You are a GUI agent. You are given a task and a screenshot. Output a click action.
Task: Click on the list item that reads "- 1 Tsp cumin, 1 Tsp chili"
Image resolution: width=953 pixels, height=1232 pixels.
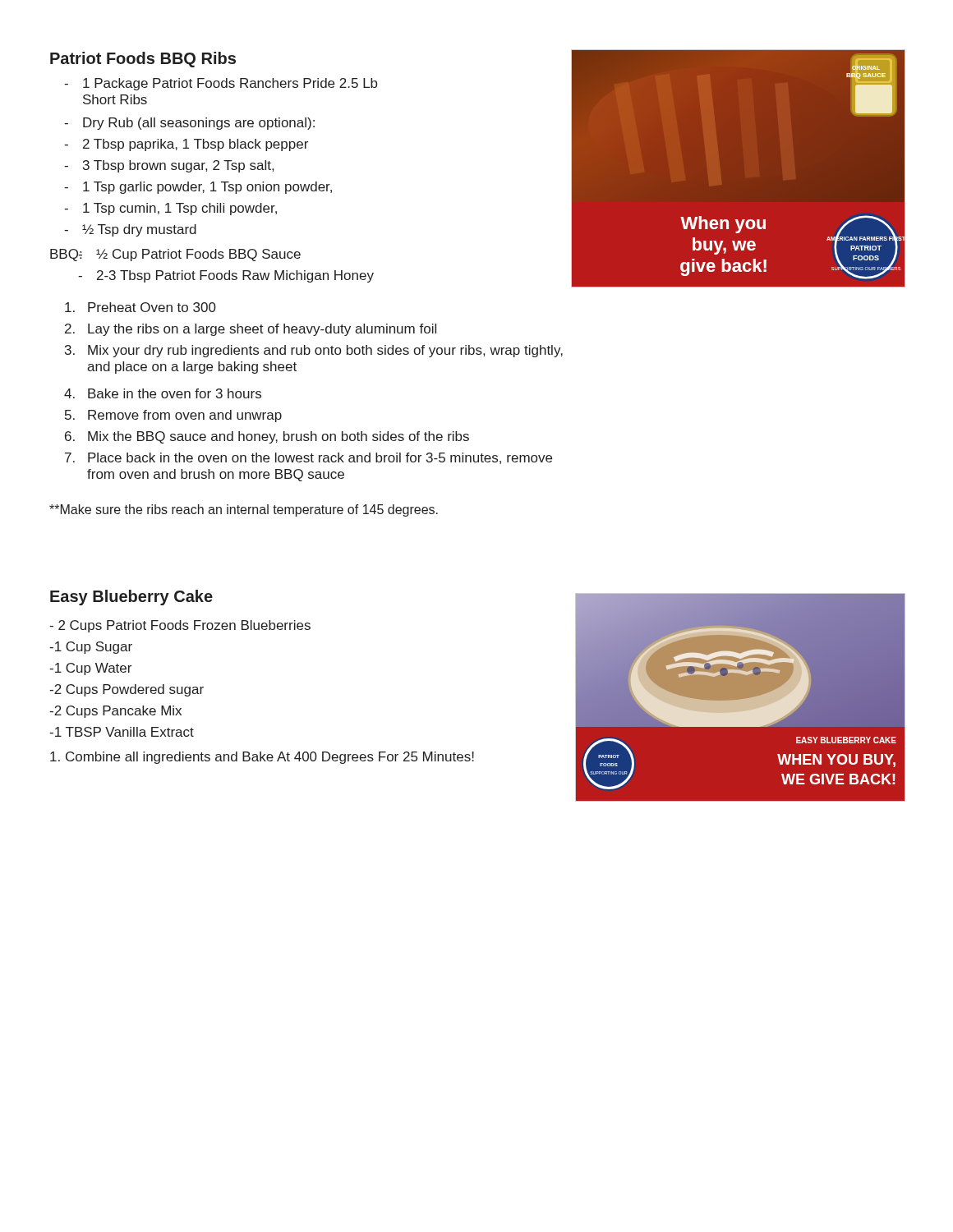coord(171,209)
